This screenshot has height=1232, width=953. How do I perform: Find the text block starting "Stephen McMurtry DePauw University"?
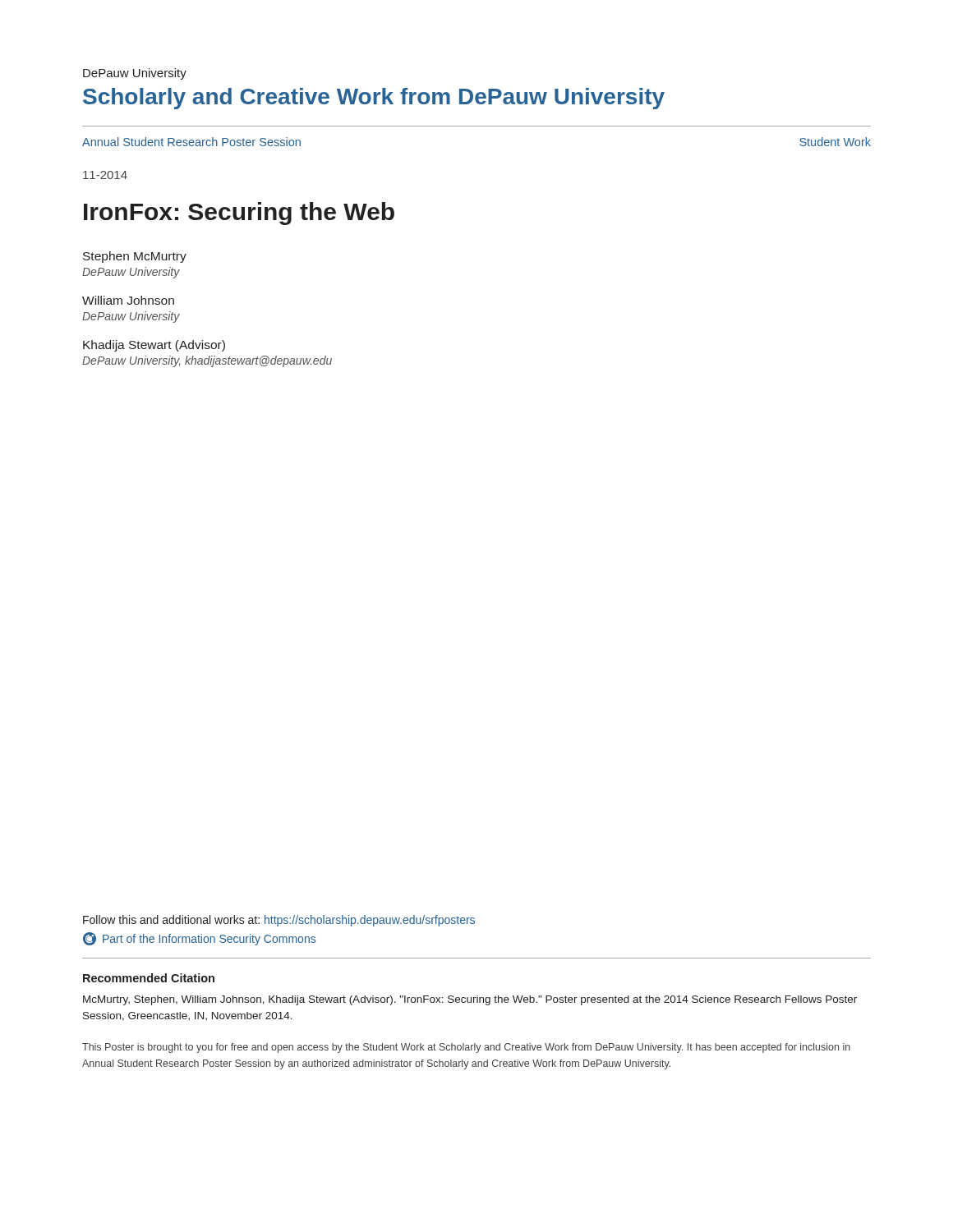135,257
